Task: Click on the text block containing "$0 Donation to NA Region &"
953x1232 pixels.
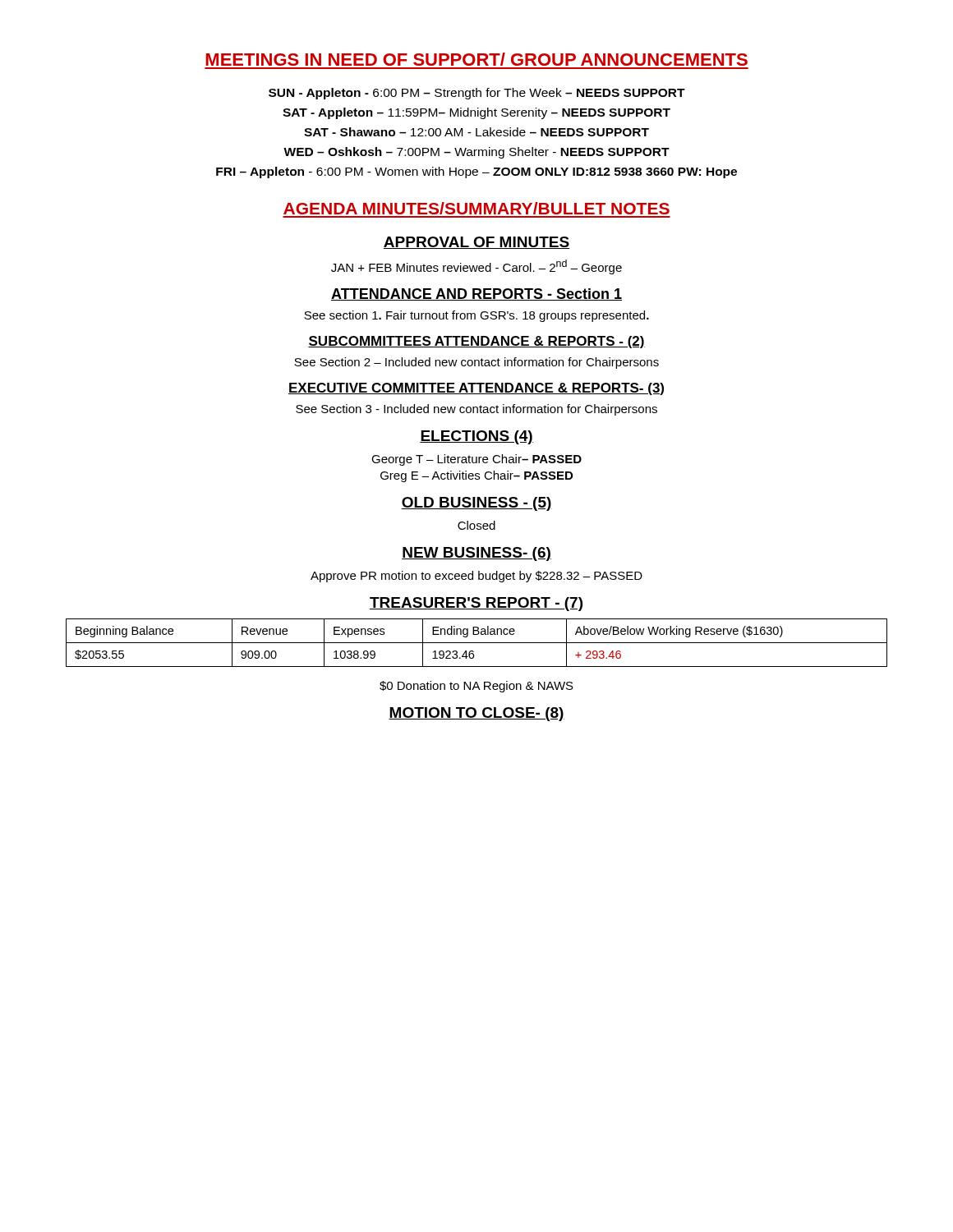Action: pos(476,685)
